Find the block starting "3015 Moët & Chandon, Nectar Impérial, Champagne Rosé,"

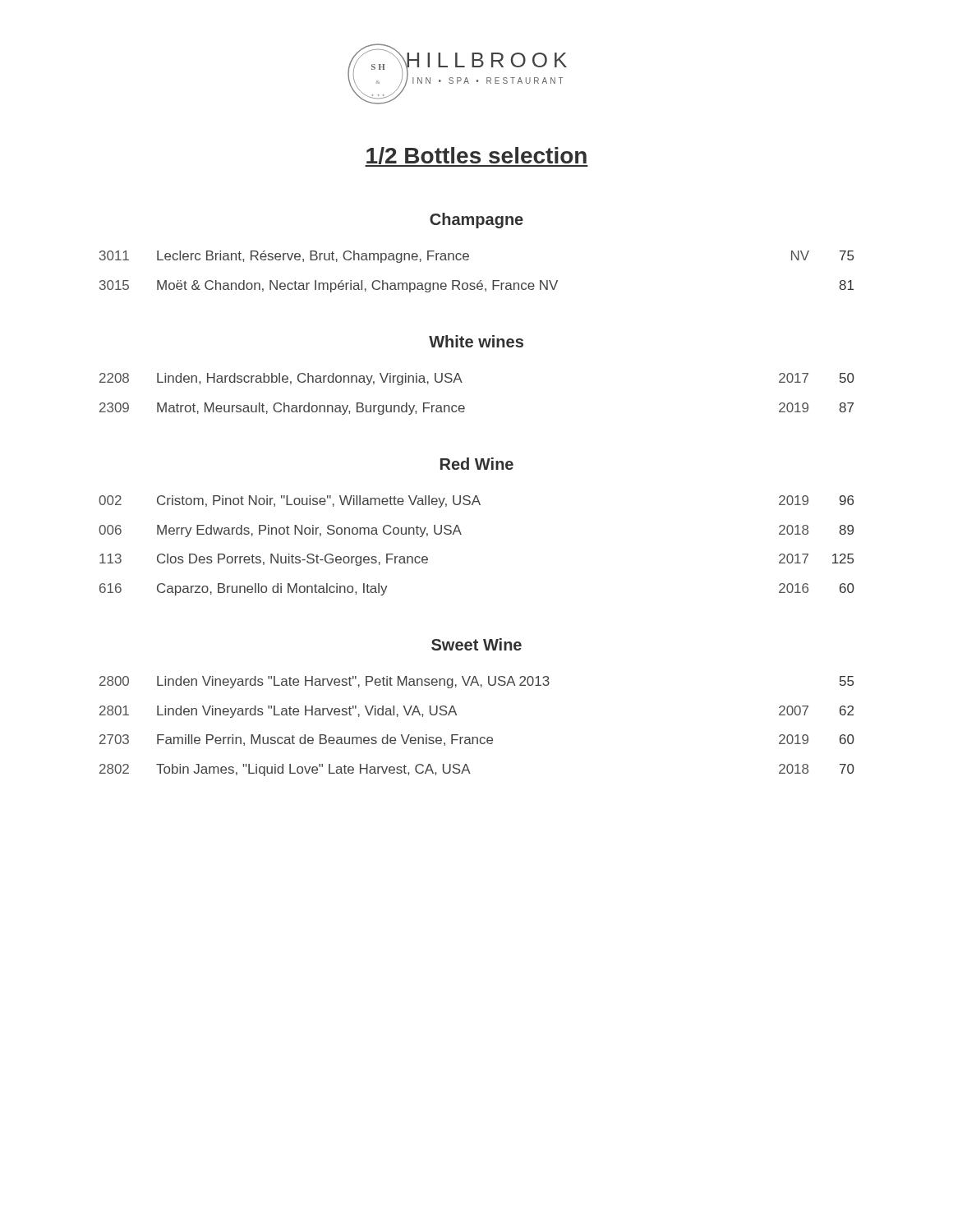click(x=476, y=285)
